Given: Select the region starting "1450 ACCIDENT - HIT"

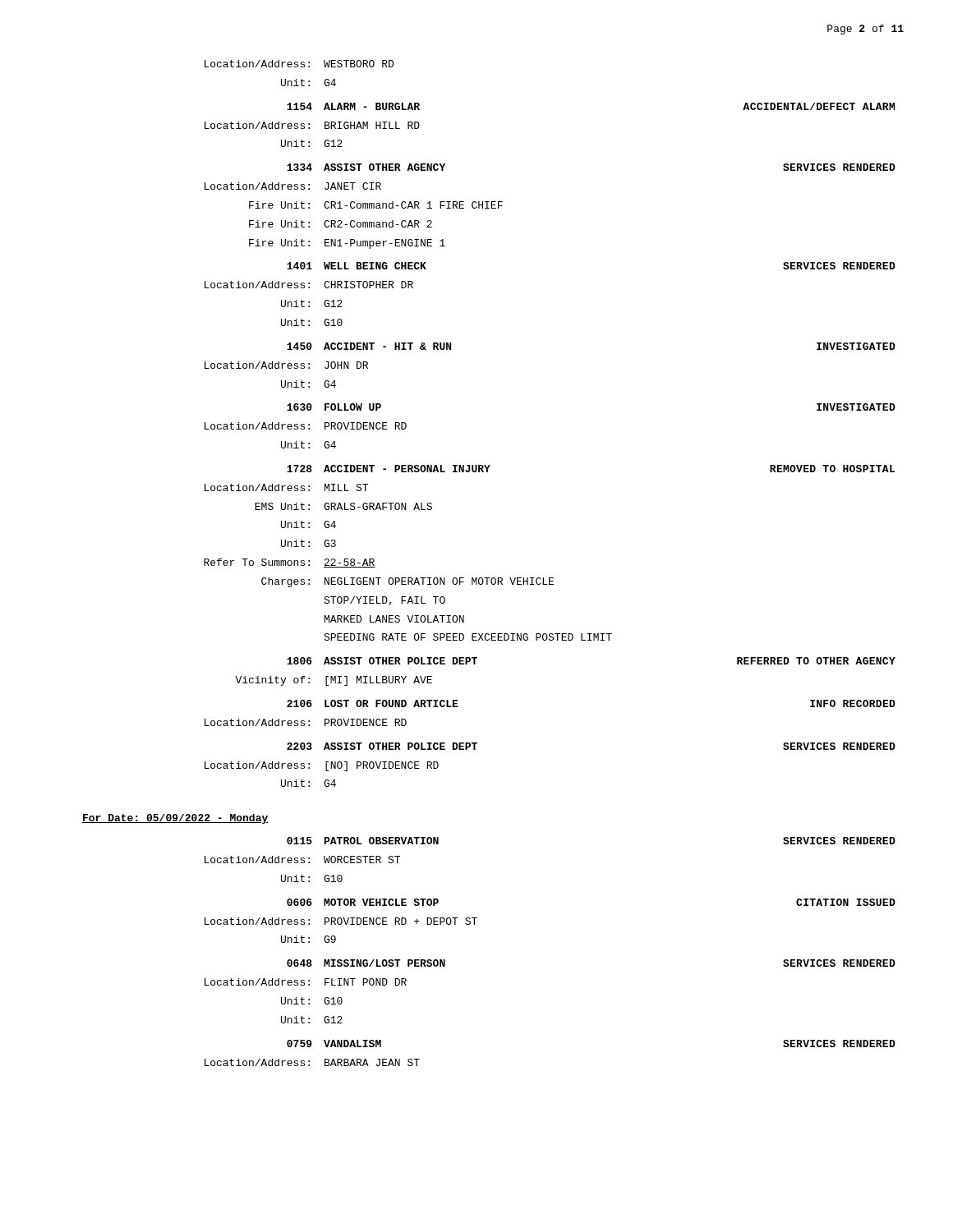Looking at the screenshot, I should [295, 346].
